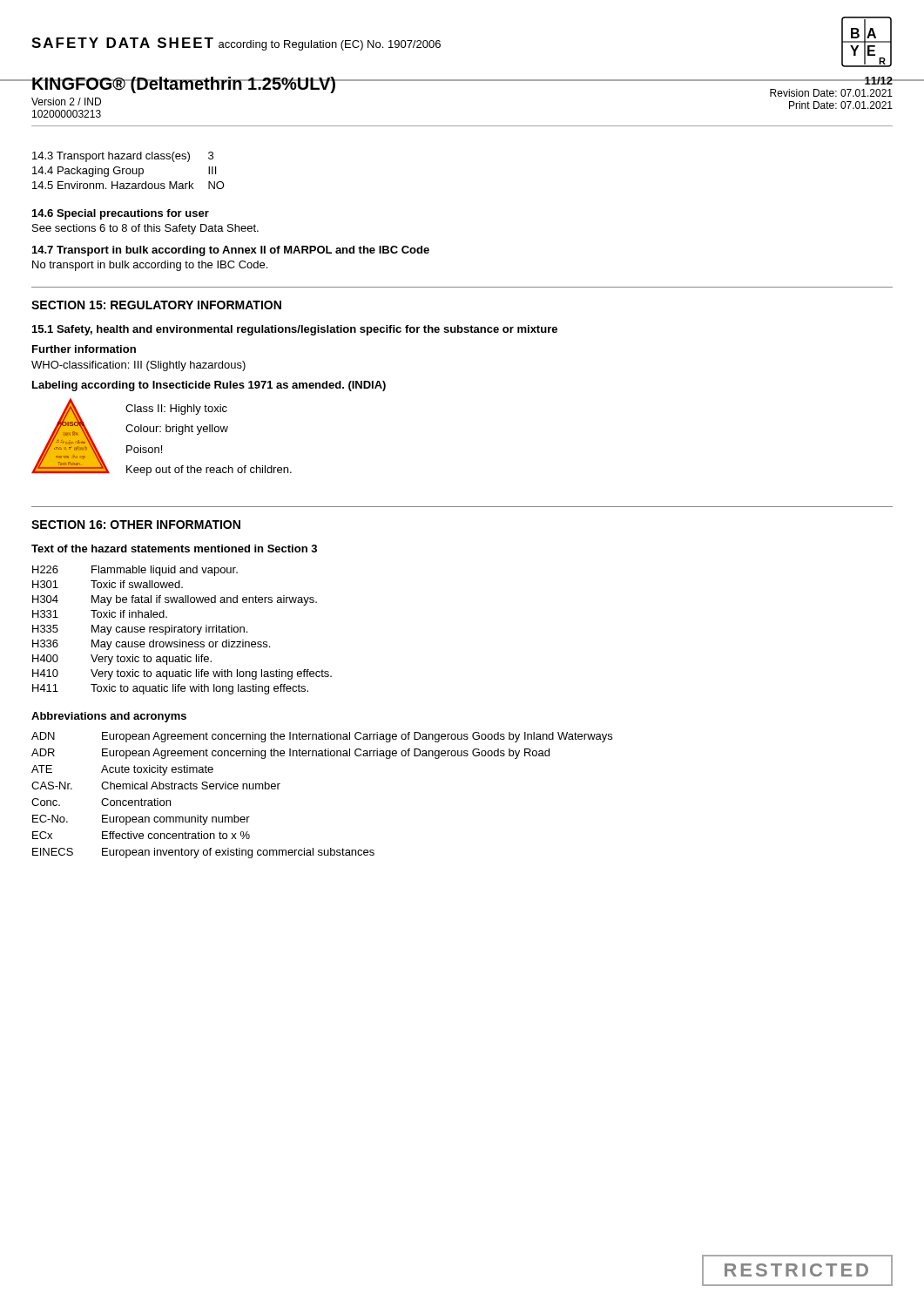Click on the section header with the text "Further information"
Screen dimensions: 1307x924
pos(84,349)
